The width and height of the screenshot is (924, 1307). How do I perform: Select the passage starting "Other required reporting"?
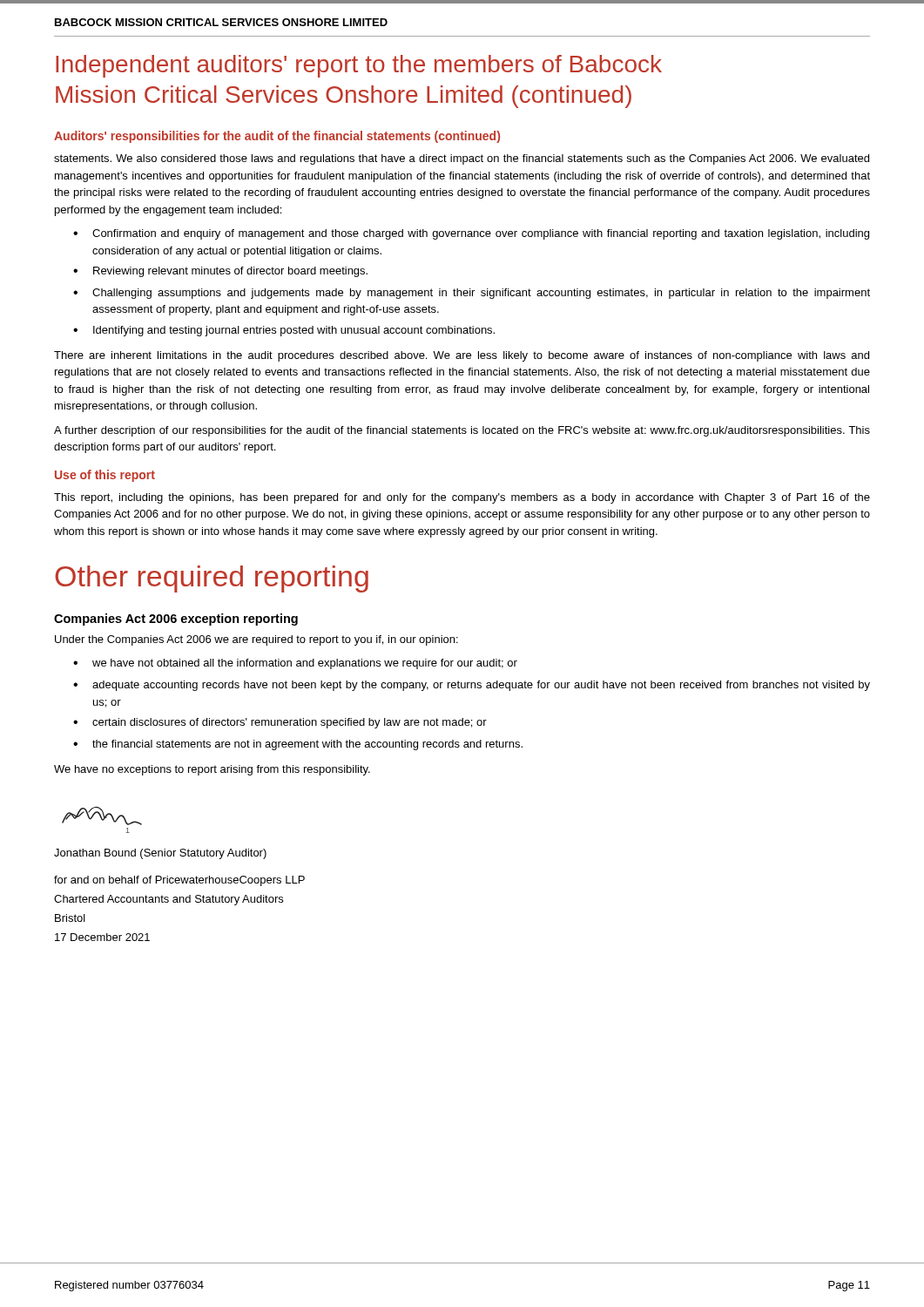tap(212, 576)
